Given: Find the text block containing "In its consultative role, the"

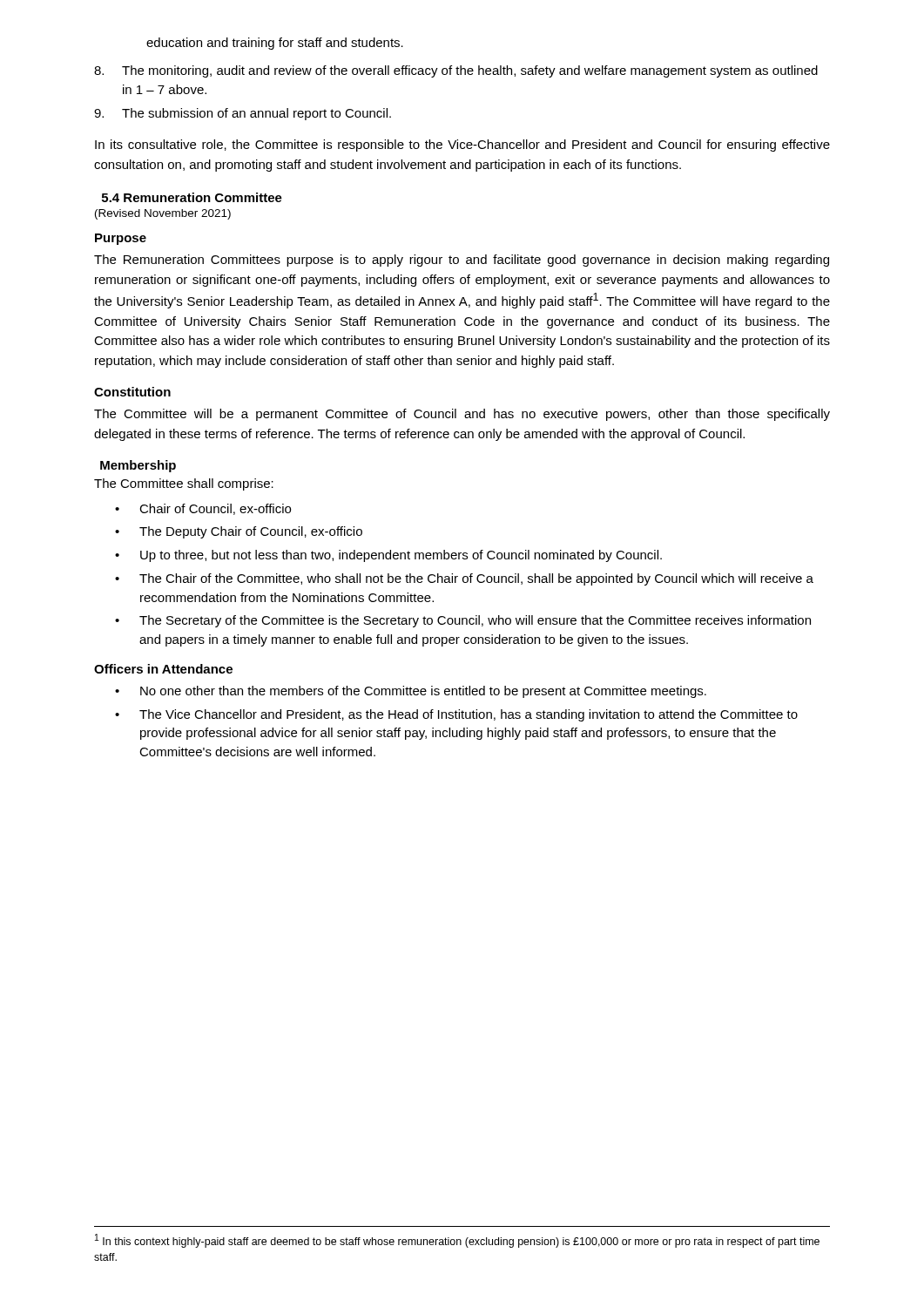Looking at the screenshot, I should [x=462, y=154].
